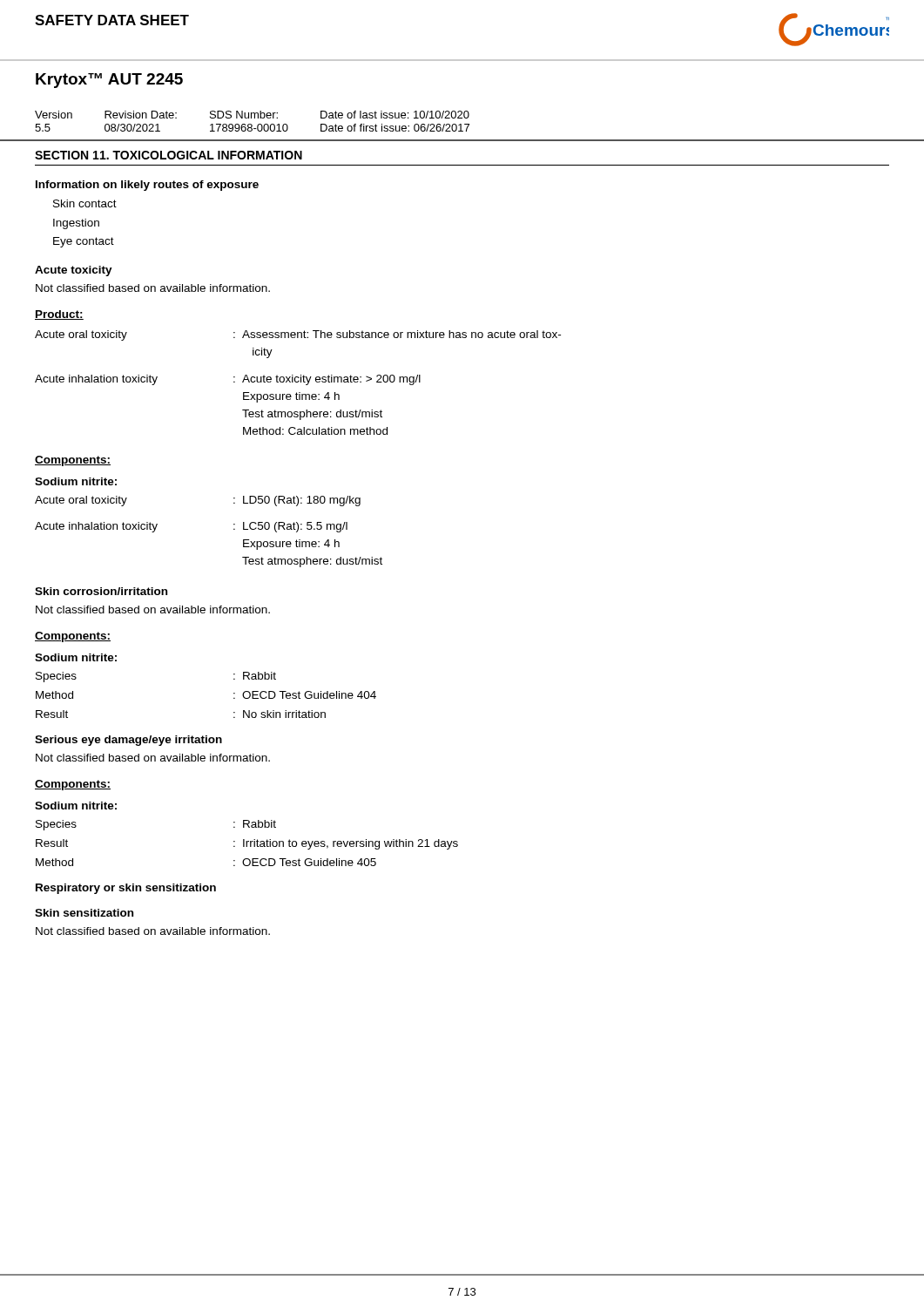Screen dimensions: 1307x924
Task: Find the section header that says "Acute toxicity"
Action: coord(73,270)
